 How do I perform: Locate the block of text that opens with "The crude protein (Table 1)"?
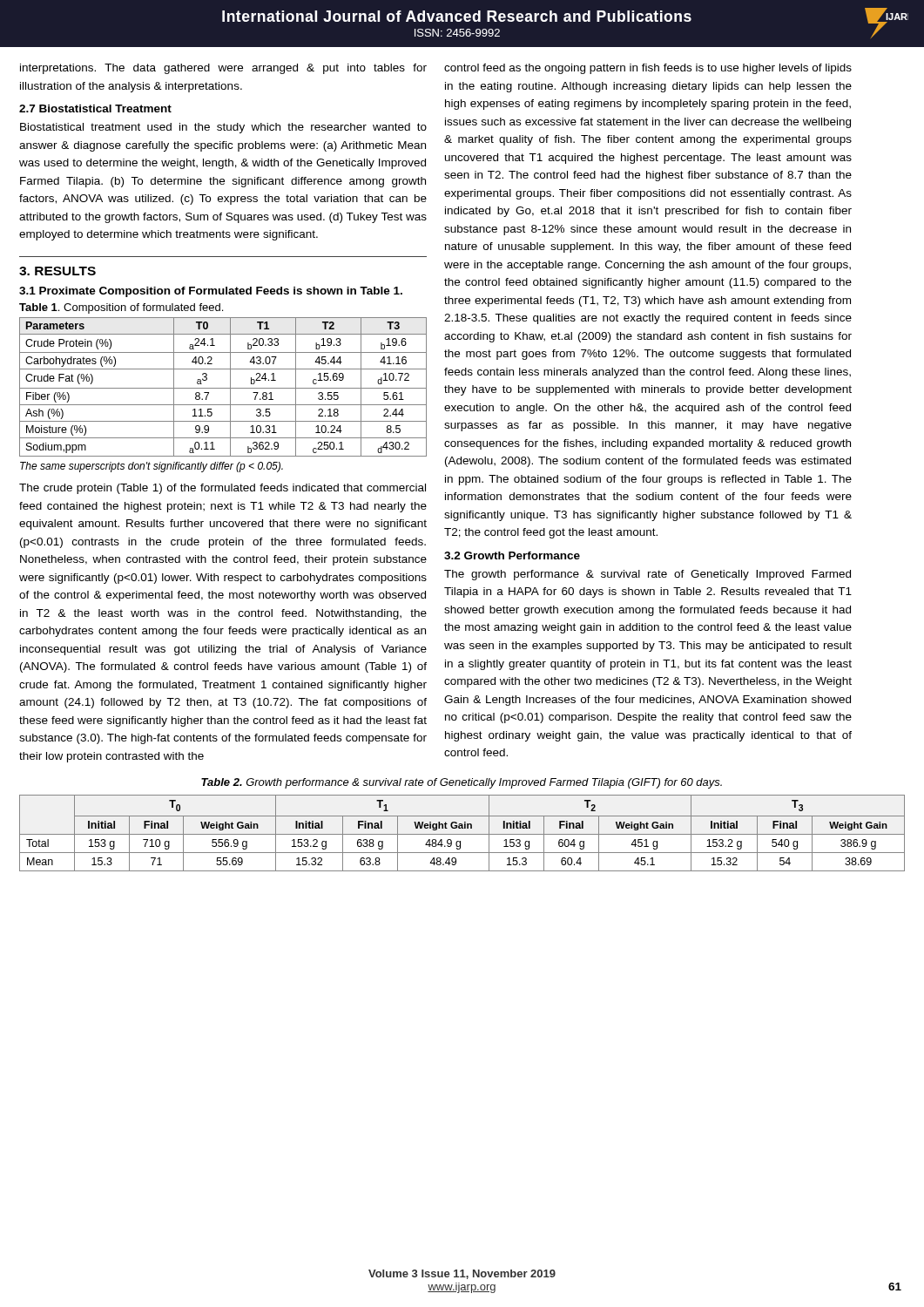[x=223, y=622]
